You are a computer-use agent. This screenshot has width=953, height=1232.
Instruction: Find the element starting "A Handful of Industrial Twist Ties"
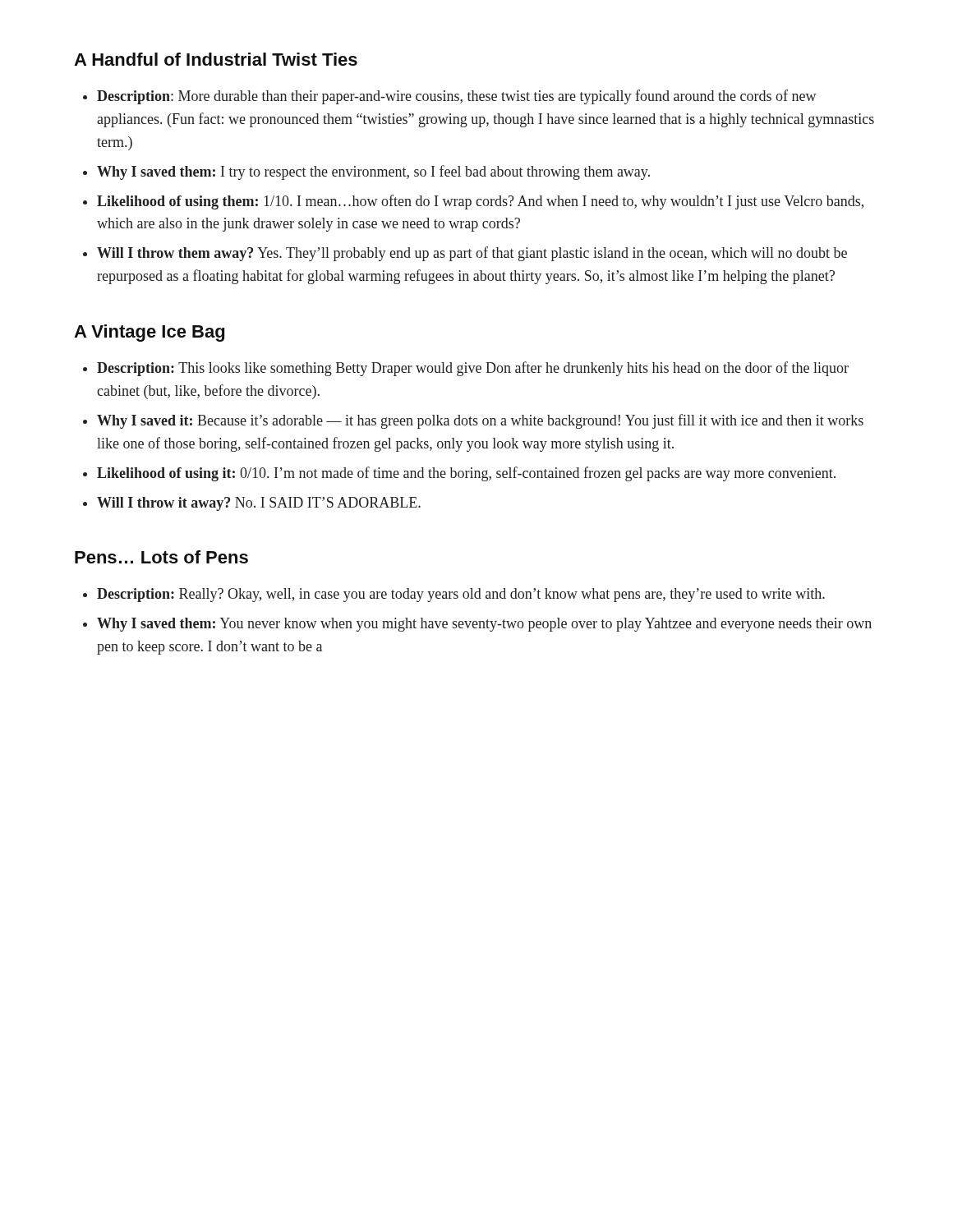point(216,60)
